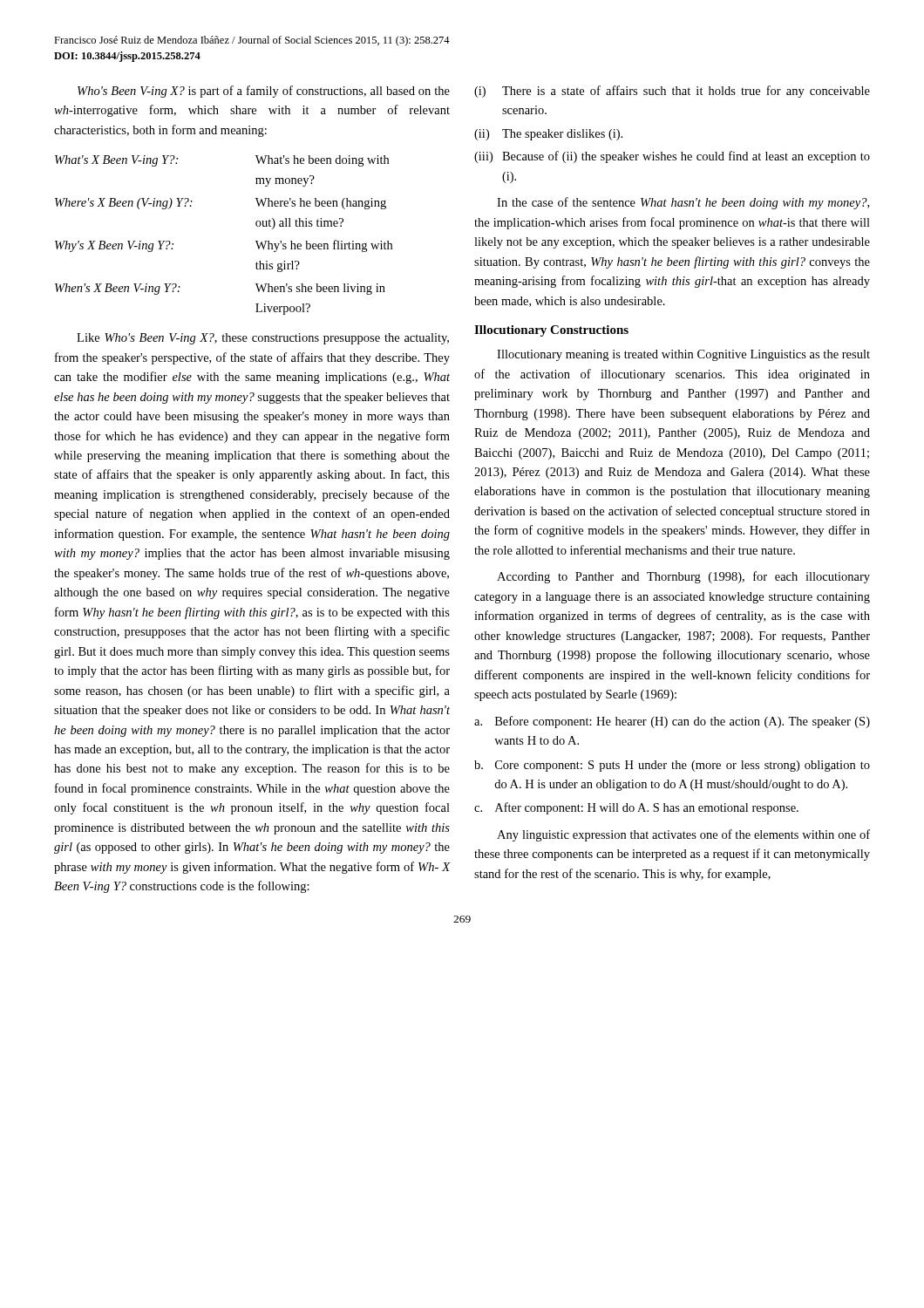Click the section header
Viewport: 924px width, 1308px height.
[551, 330]
